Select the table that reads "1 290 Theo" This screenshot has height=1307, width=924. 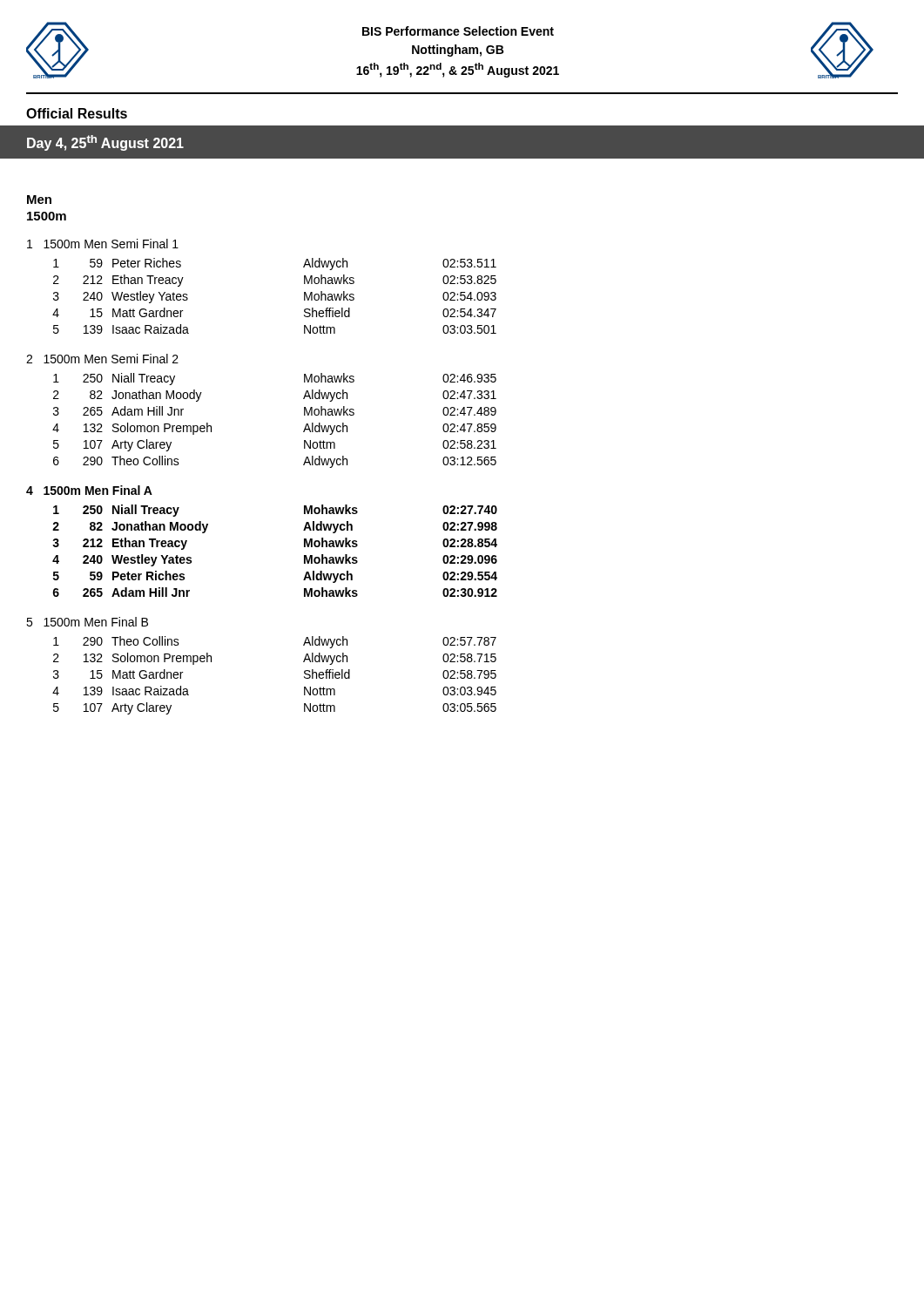pos(462,675)
